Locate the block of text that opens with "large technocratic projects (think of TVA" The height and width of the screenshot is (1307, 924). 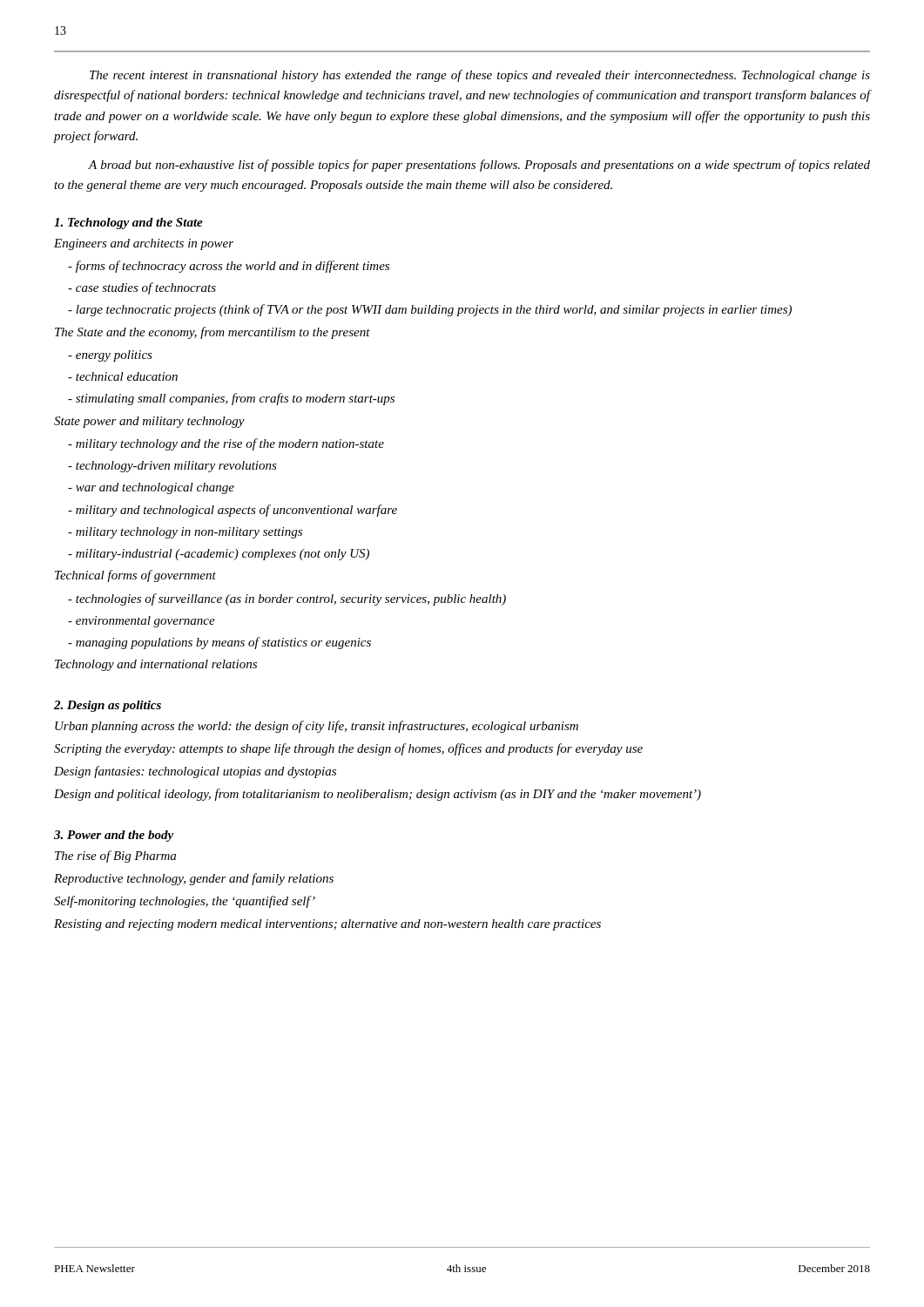click(x=430, y=310)
